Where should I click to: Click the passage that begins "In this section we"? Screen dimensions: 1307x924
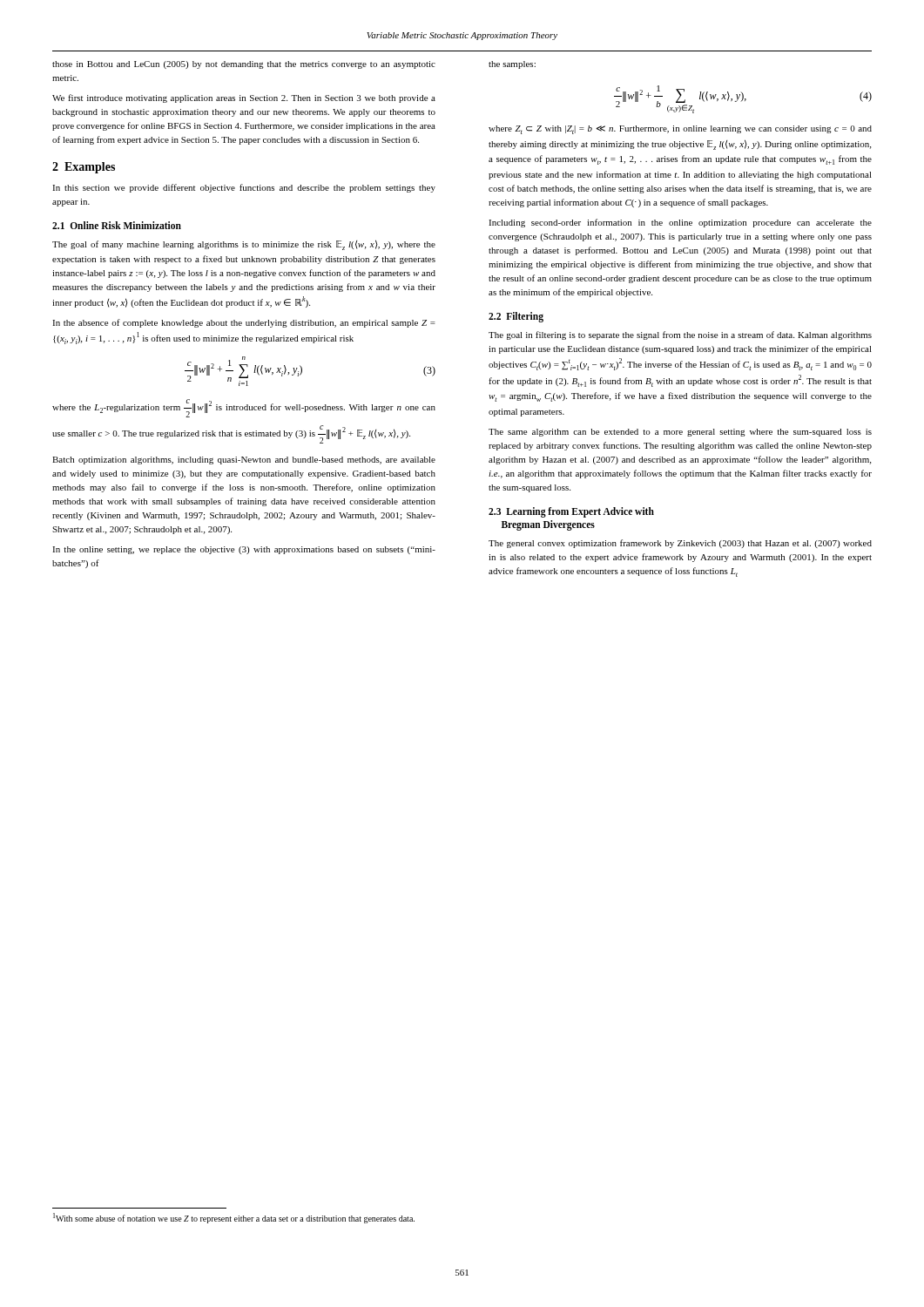[244, 195]
